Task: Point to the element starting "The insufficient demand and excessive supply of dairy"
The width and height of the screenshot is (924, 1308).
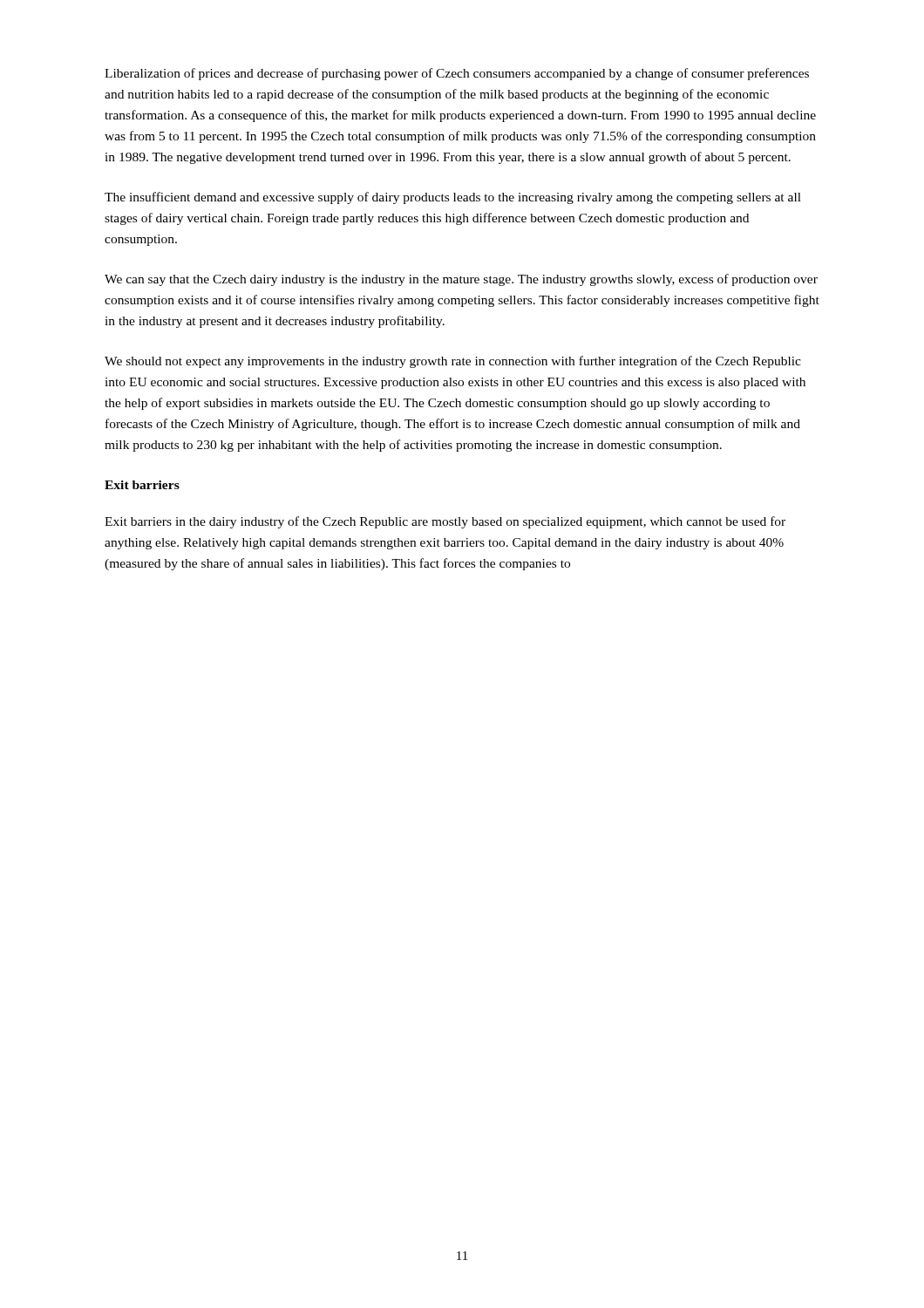Action: pyautogui.click(x=453, y=218)
